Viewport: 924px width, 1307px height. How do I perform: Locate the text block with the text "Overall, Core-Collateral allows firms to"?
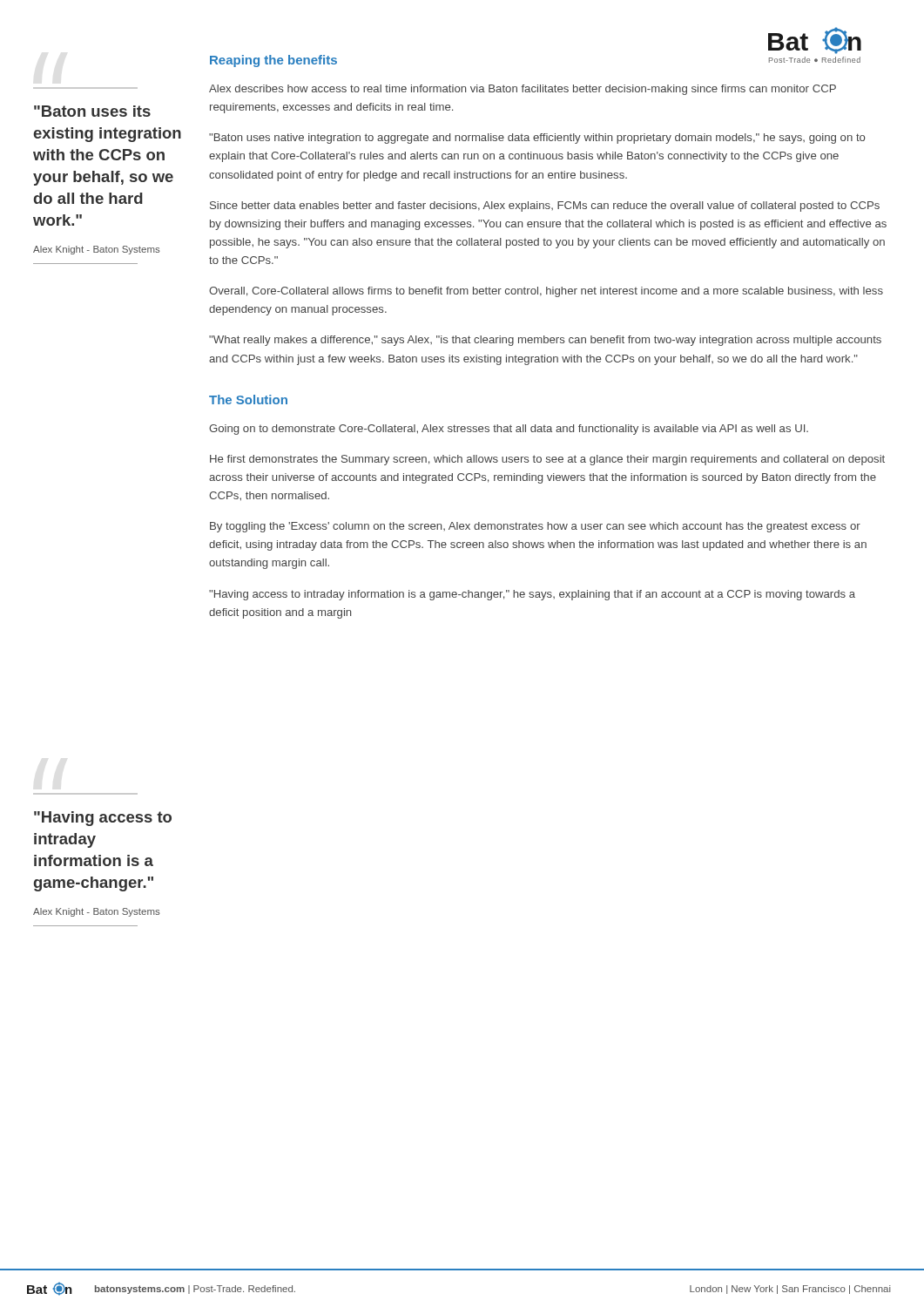tap(546, 300)
